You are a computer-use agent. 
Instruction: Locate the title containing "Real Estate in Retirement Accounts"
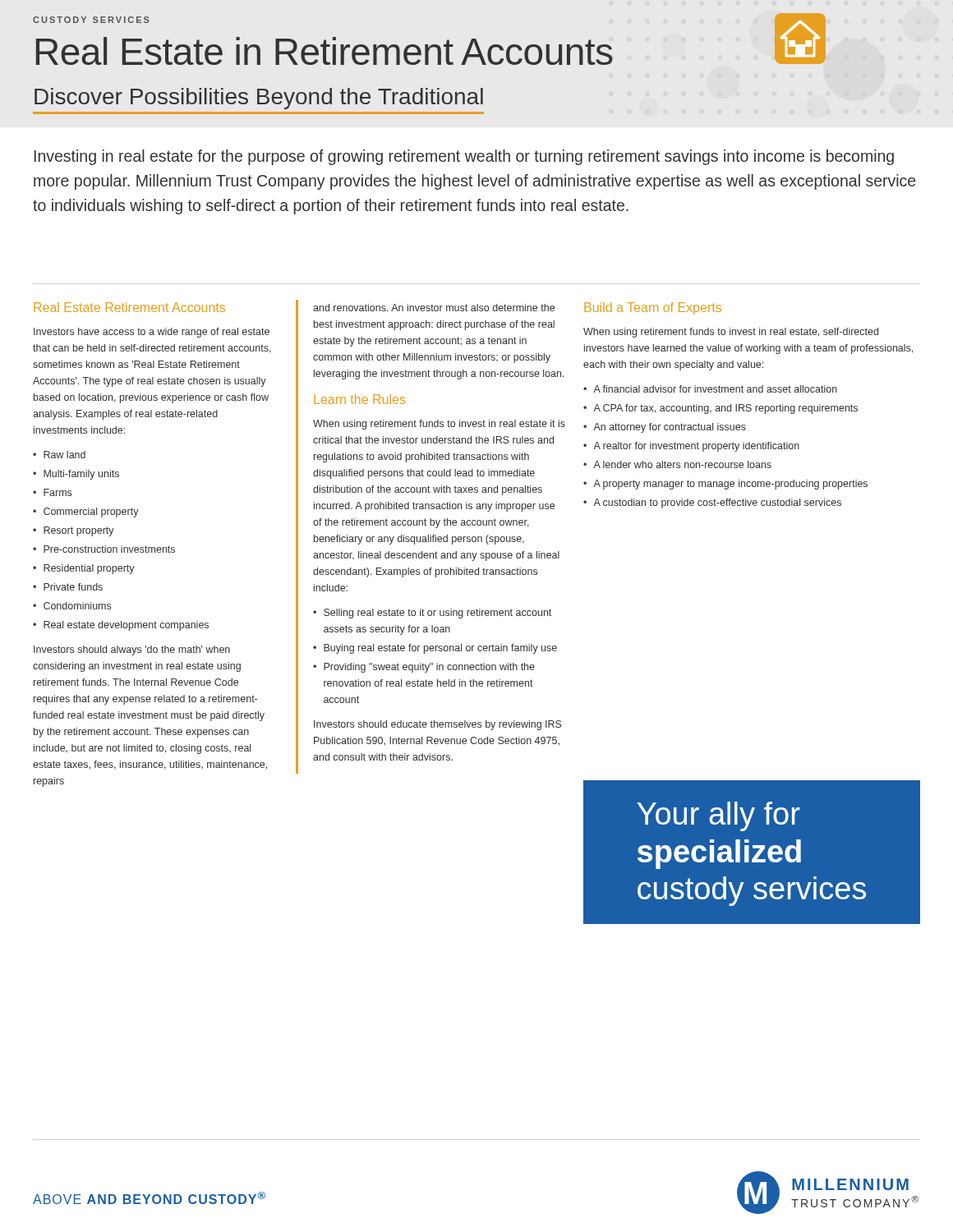(x=323, y=52)
